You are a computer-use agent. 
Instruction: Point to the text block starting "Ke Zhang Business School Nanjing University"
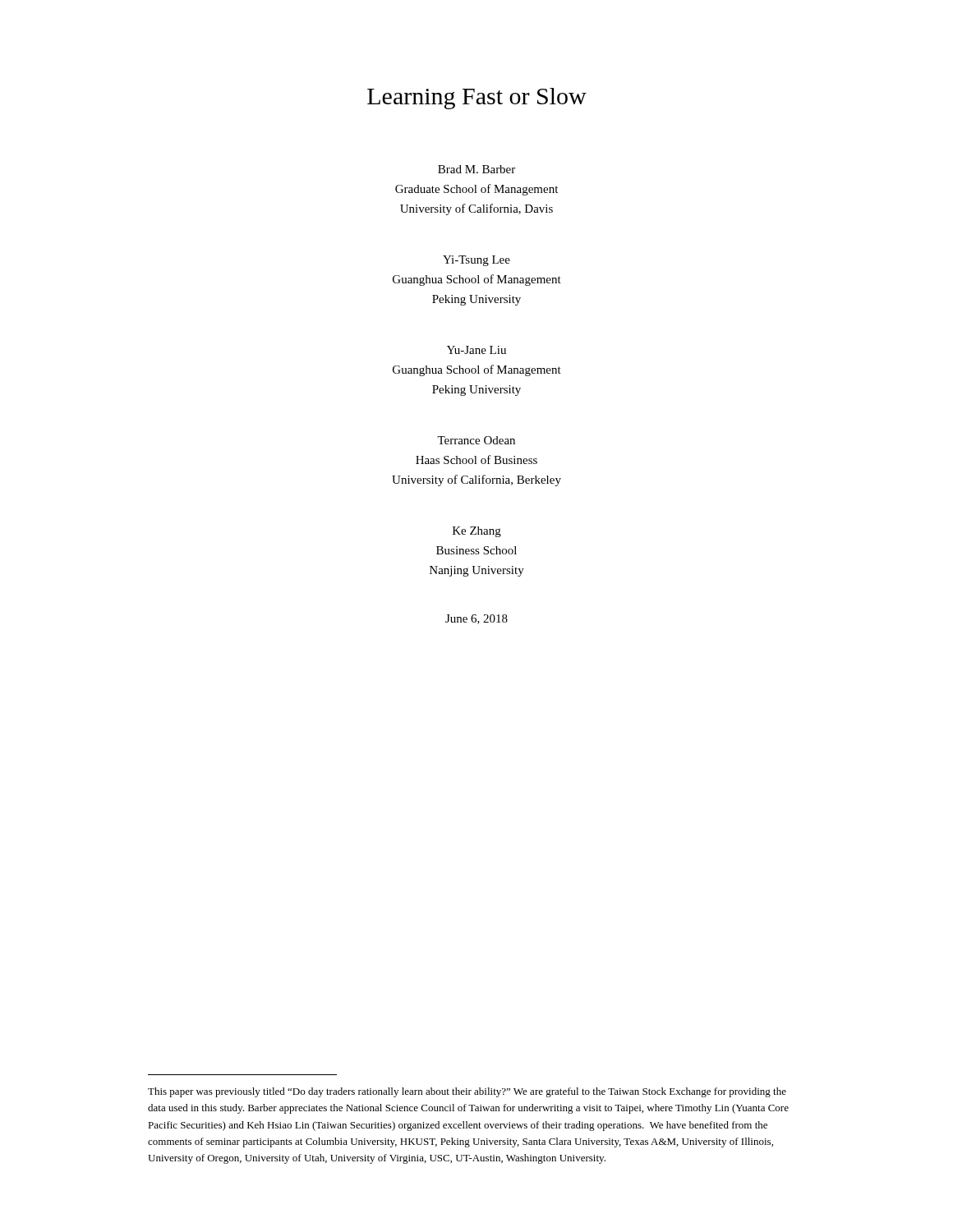click(476, 550)
